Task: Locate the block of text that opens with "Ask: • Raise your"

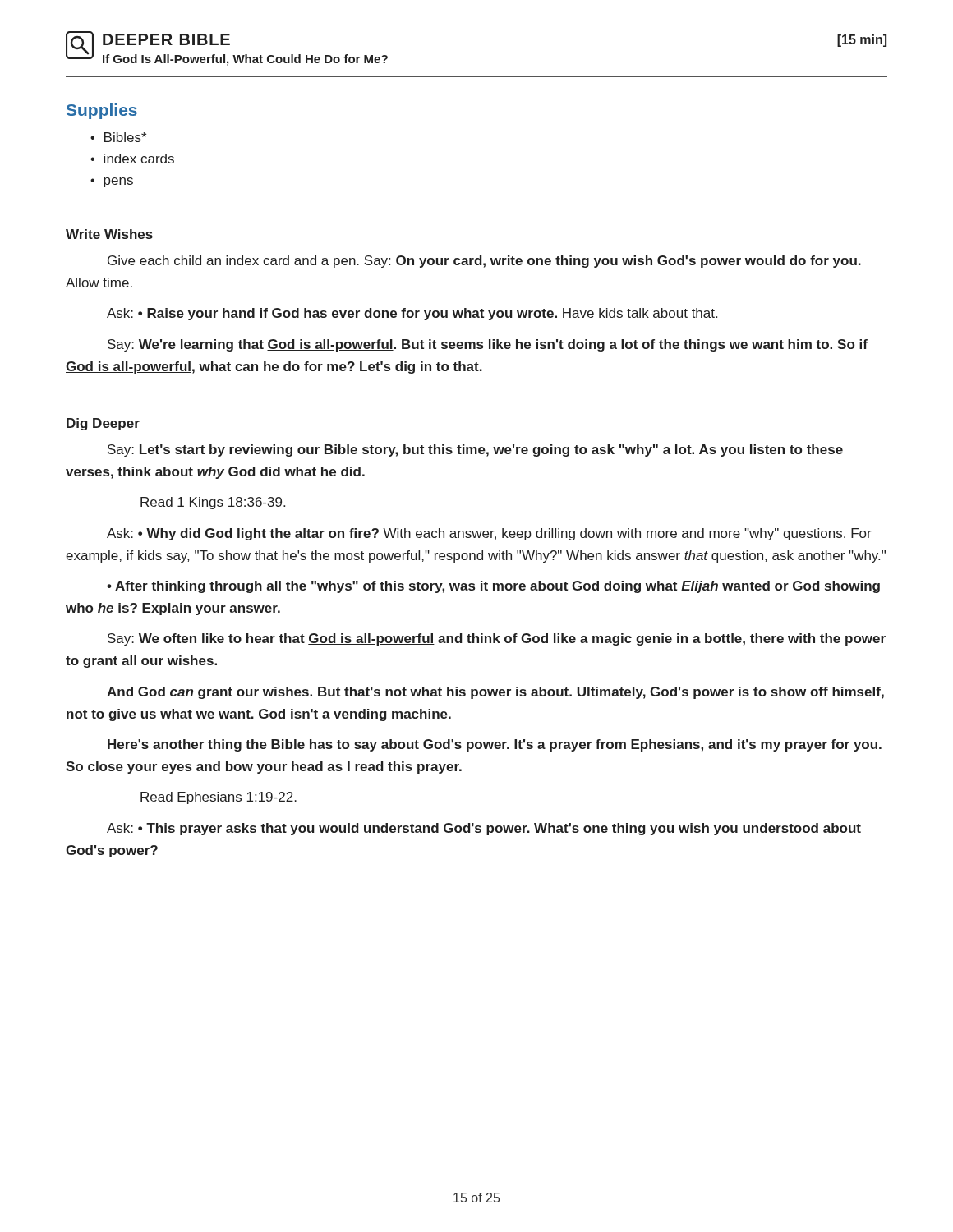Action: (413, 314)
